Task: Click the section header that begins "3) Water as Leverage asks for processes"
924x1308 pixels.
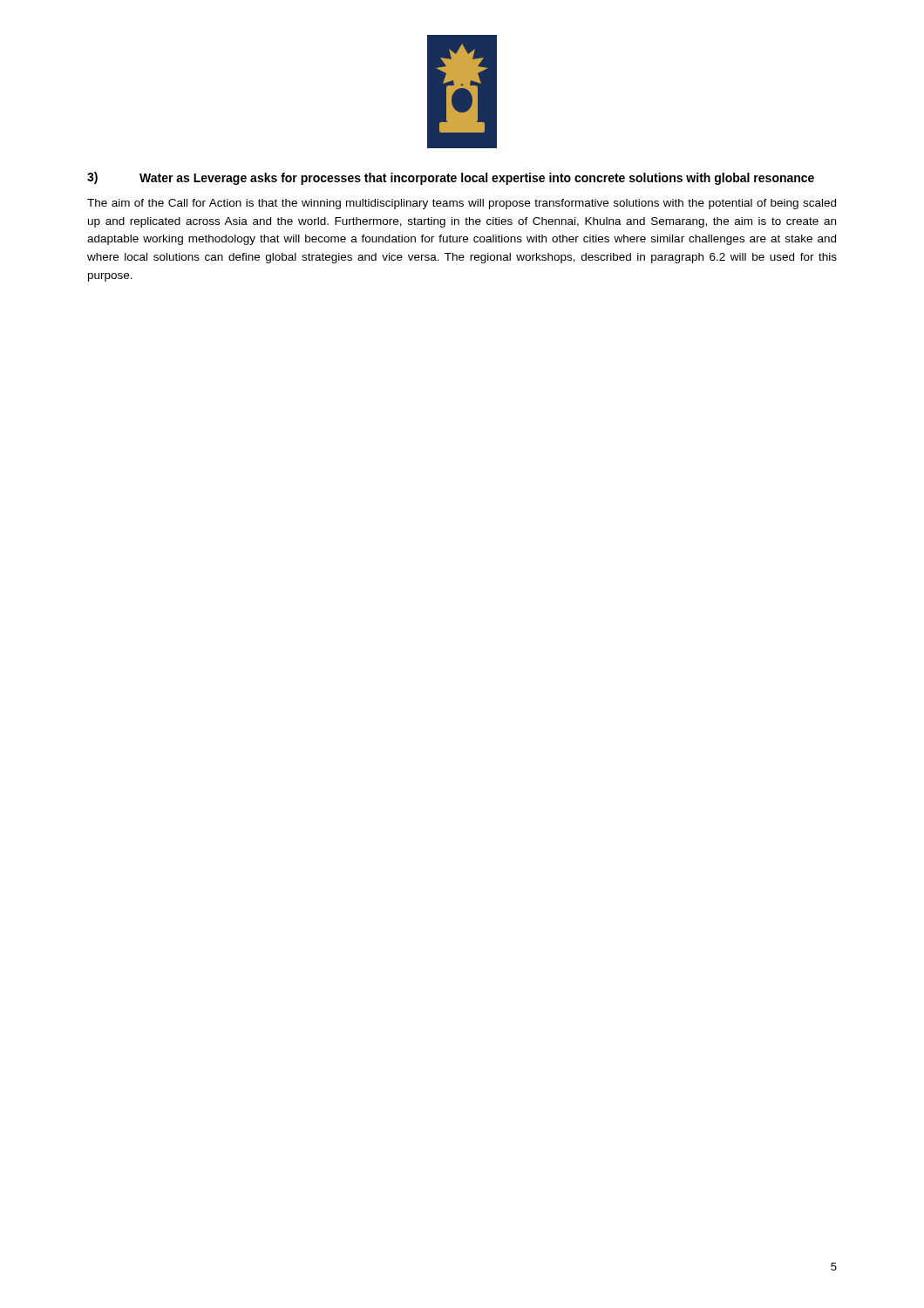Action: click(451, 179)
